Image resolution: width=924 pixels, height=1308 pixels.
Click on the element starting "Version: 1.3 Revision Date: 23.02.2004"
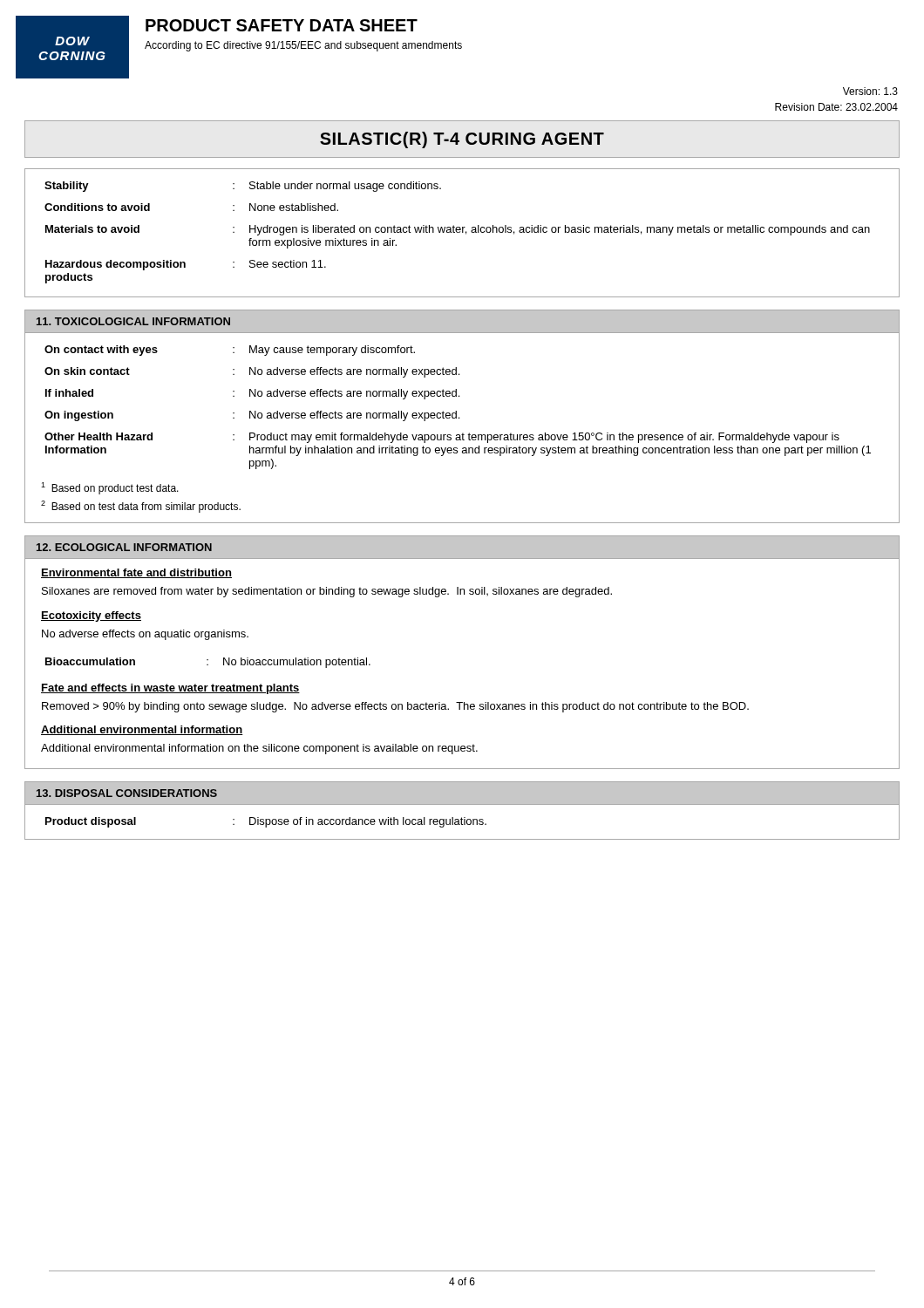click(836, 99)
